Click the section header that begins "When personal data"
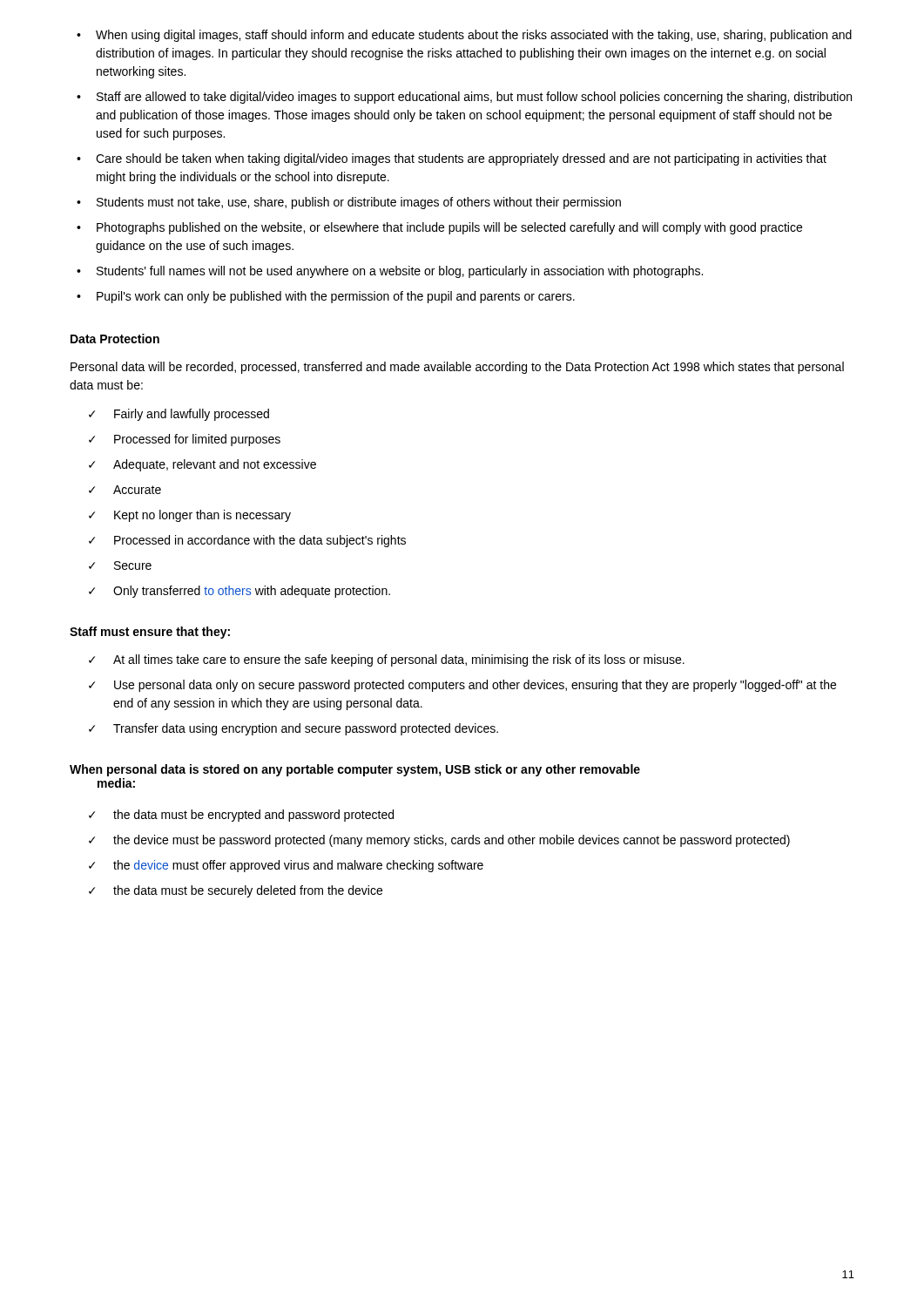The width and height of the screenshot is (924, 1307). pyautogui.click(x=355, y=776)
